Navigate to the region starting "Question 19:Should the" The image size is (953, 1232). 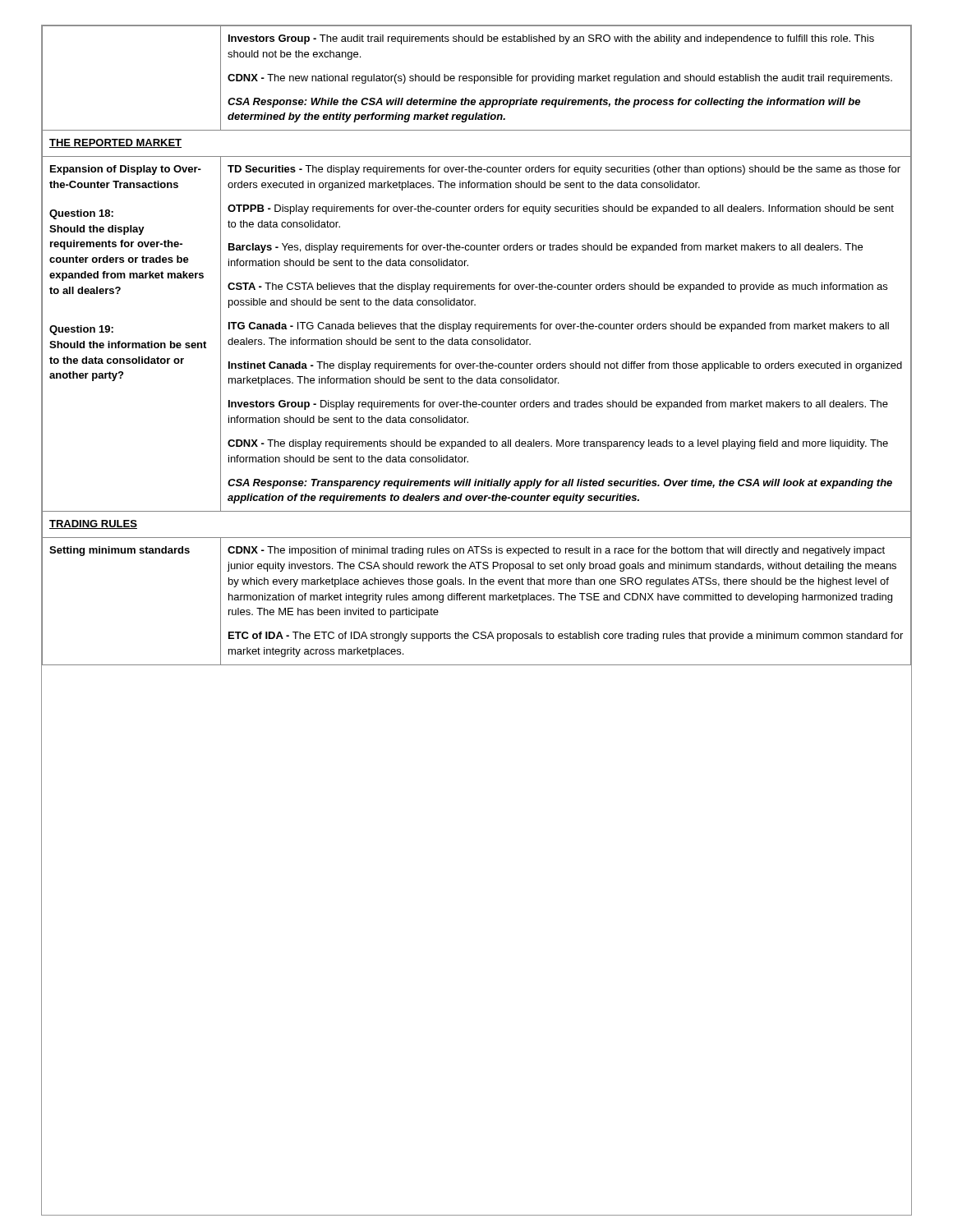pyautogui.click(x=128, y=352)
